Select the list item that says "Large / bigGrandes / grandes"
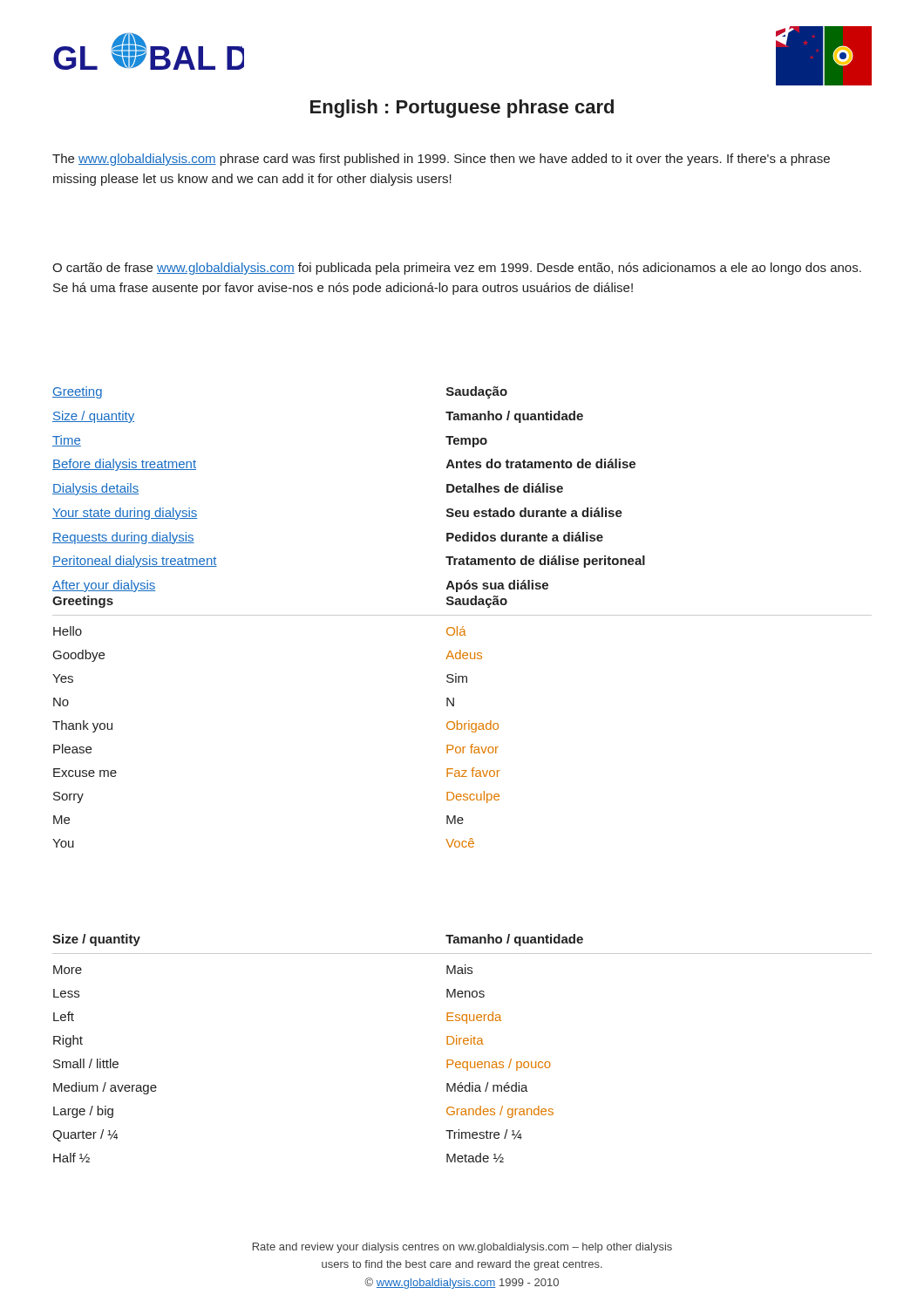The width and height of the screenshot is (924, 1308). (462, 1110)
